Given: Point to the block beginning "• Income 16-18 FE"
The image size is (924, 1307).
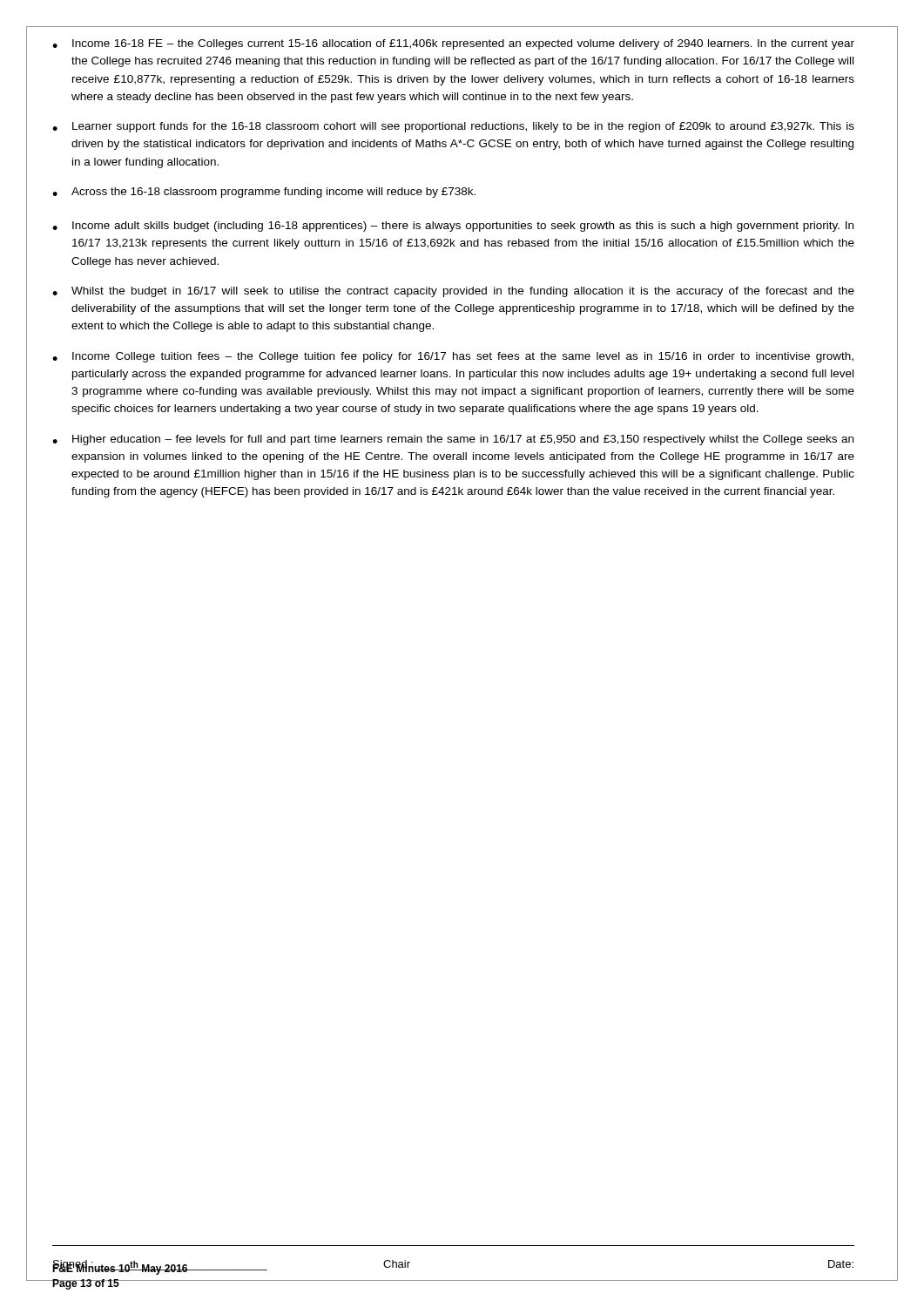Looking at the screenshot, I should pyautogui.click(x=453, y=70).
